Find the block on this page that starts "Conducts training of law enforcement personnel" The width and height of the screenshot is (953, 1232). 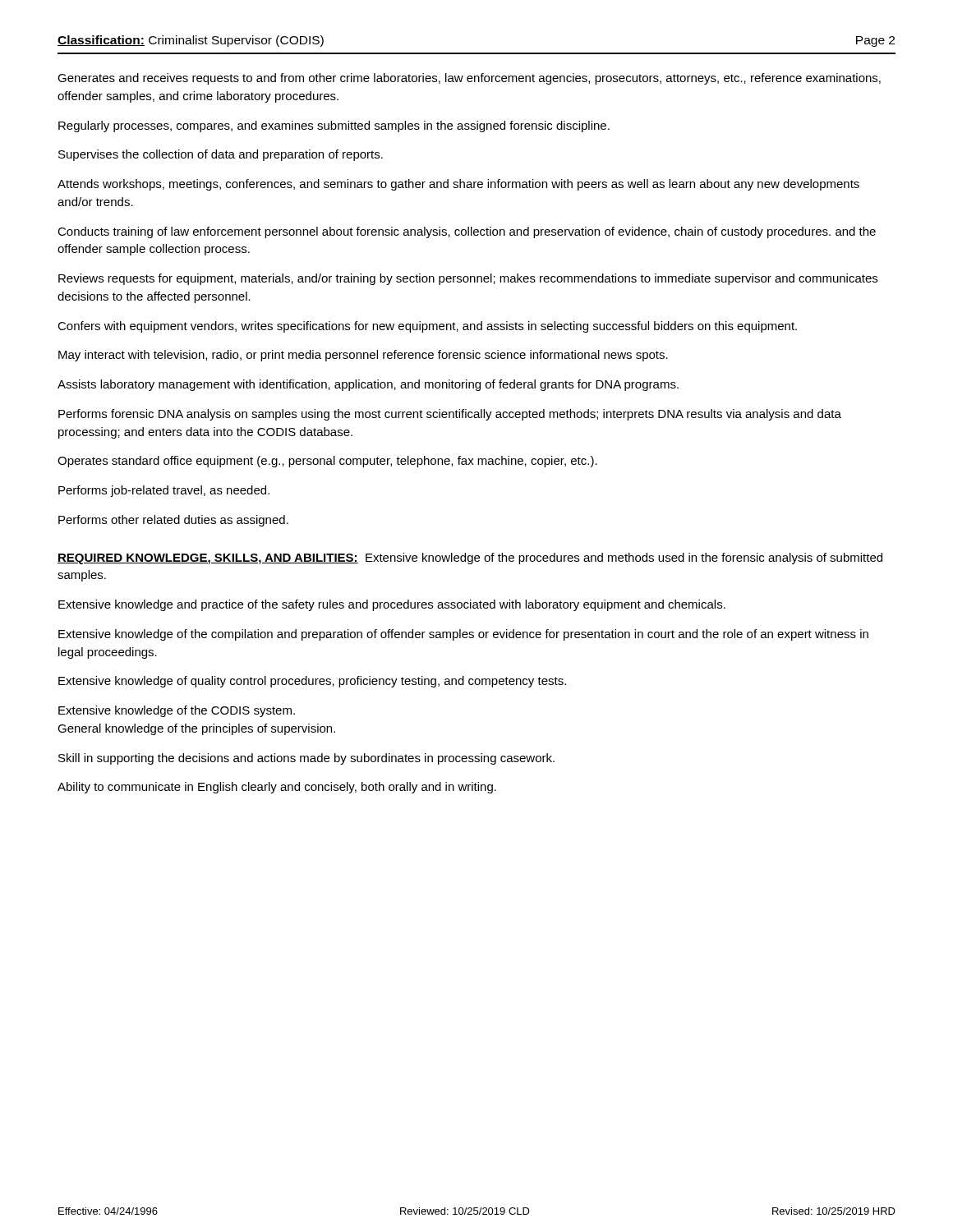coord(467,240)
